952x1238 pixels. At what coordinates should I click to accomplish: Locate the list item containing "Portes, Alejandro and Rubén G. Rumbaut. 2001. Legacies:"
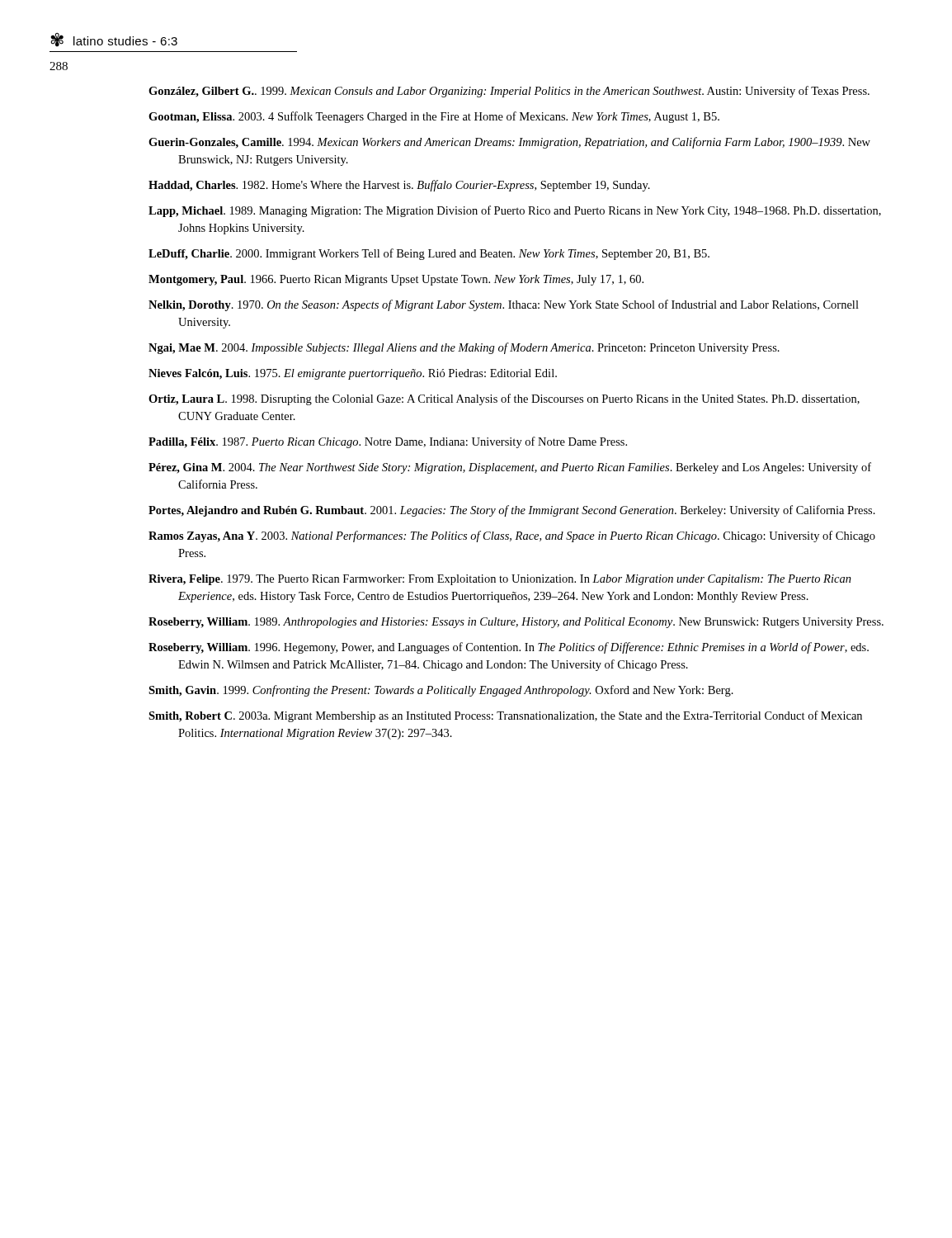coord(512,510)
